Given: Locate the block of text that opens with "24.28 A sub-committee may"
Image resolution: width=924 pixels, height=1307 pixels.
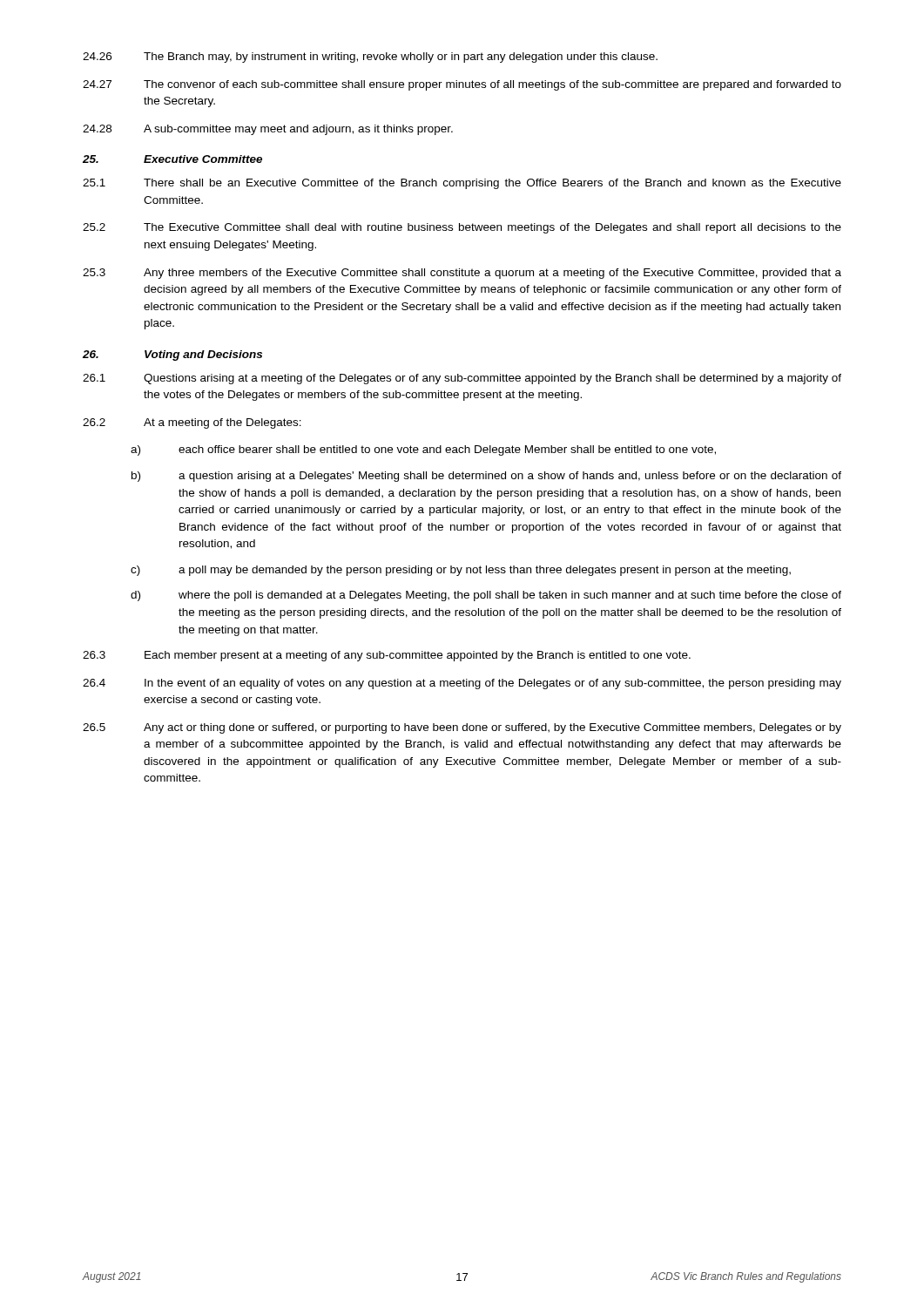Looking at the screenshot, I should 462,128.
